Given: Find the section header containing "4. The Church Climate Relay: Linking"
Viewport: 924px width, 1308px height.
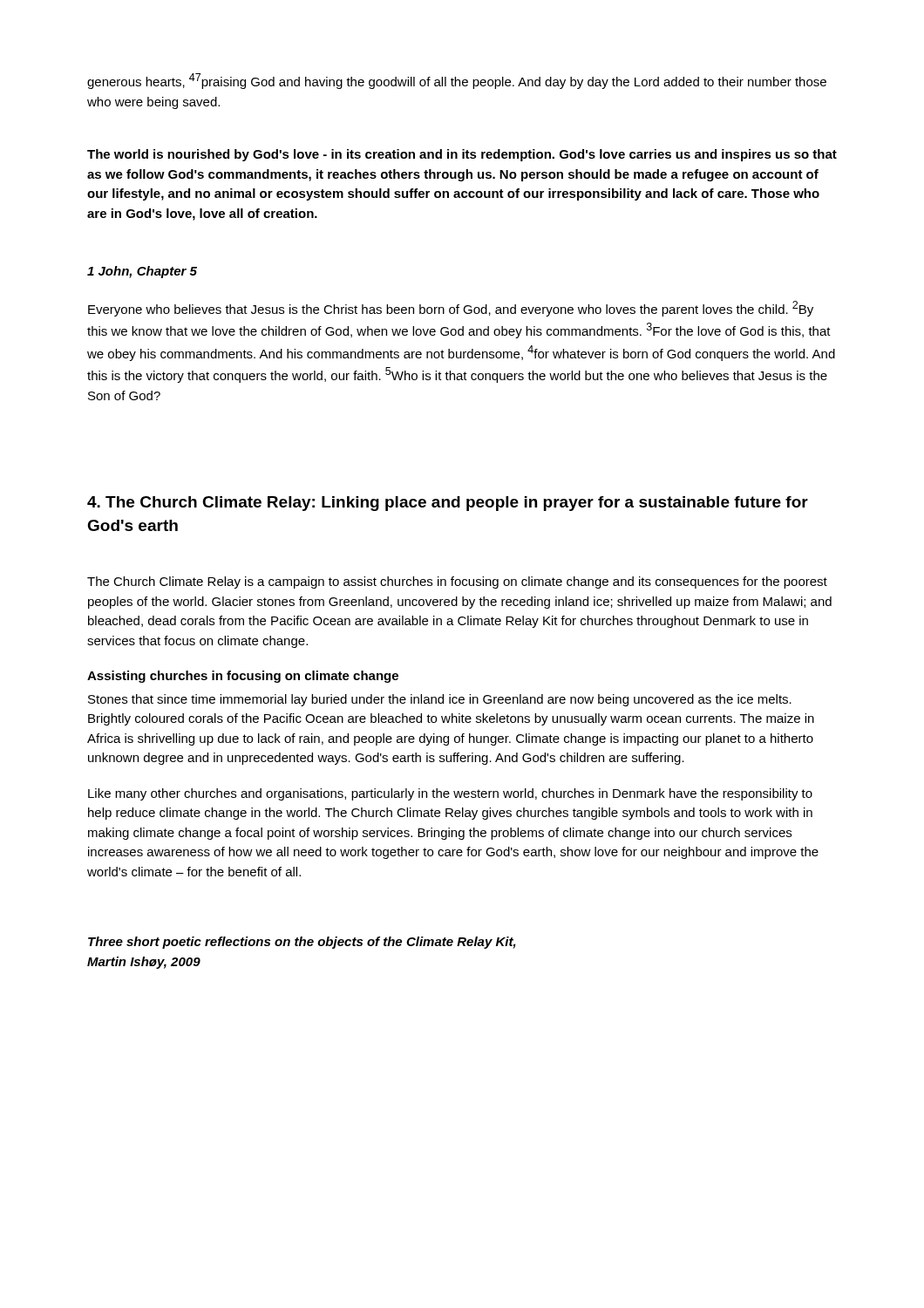Looking at the screenshot, I should (447, 513).
